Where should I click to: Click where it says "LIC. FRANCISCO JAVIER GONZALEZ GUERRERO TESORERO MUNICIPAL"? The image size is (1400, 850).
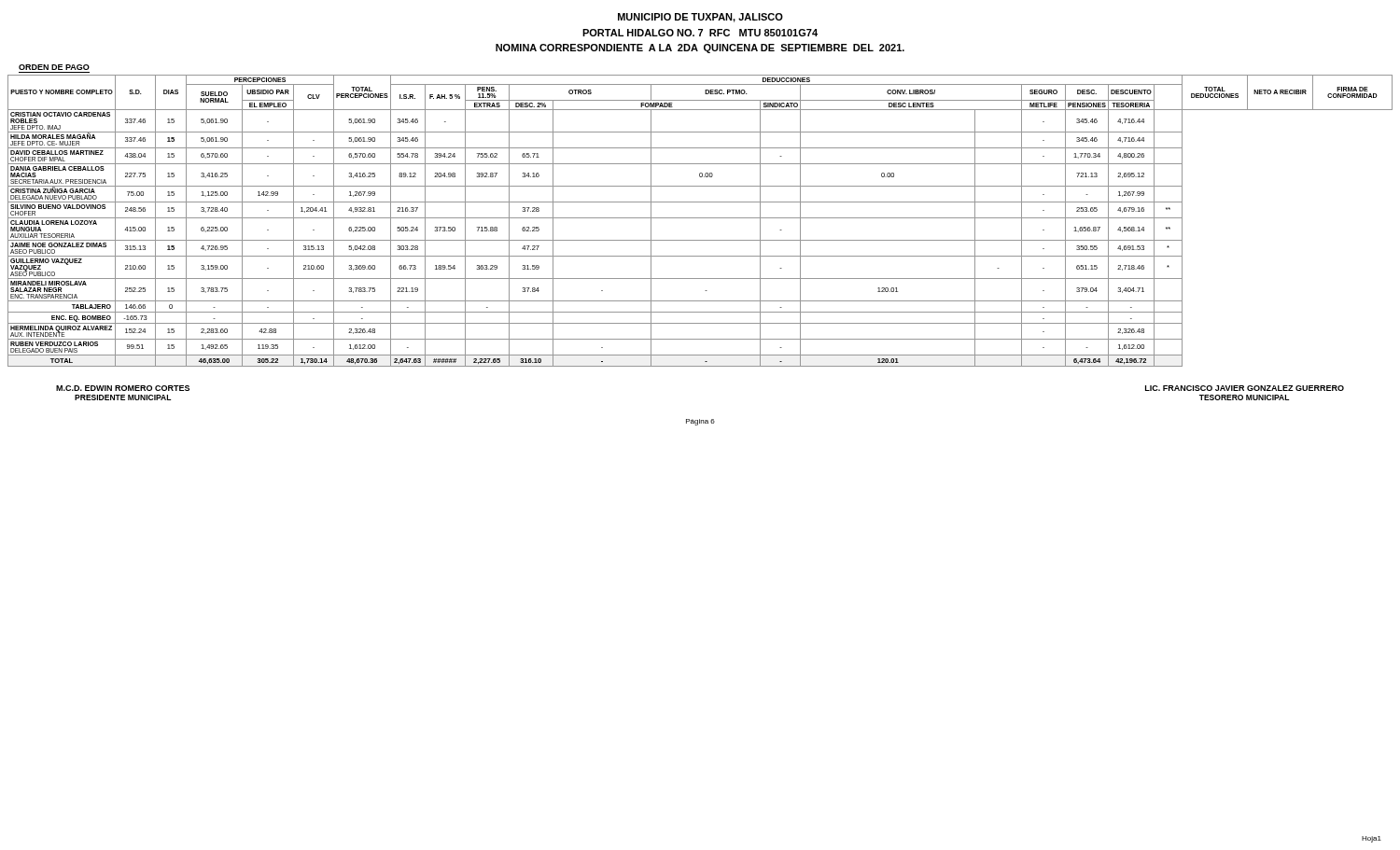[x=1244, y=392]
